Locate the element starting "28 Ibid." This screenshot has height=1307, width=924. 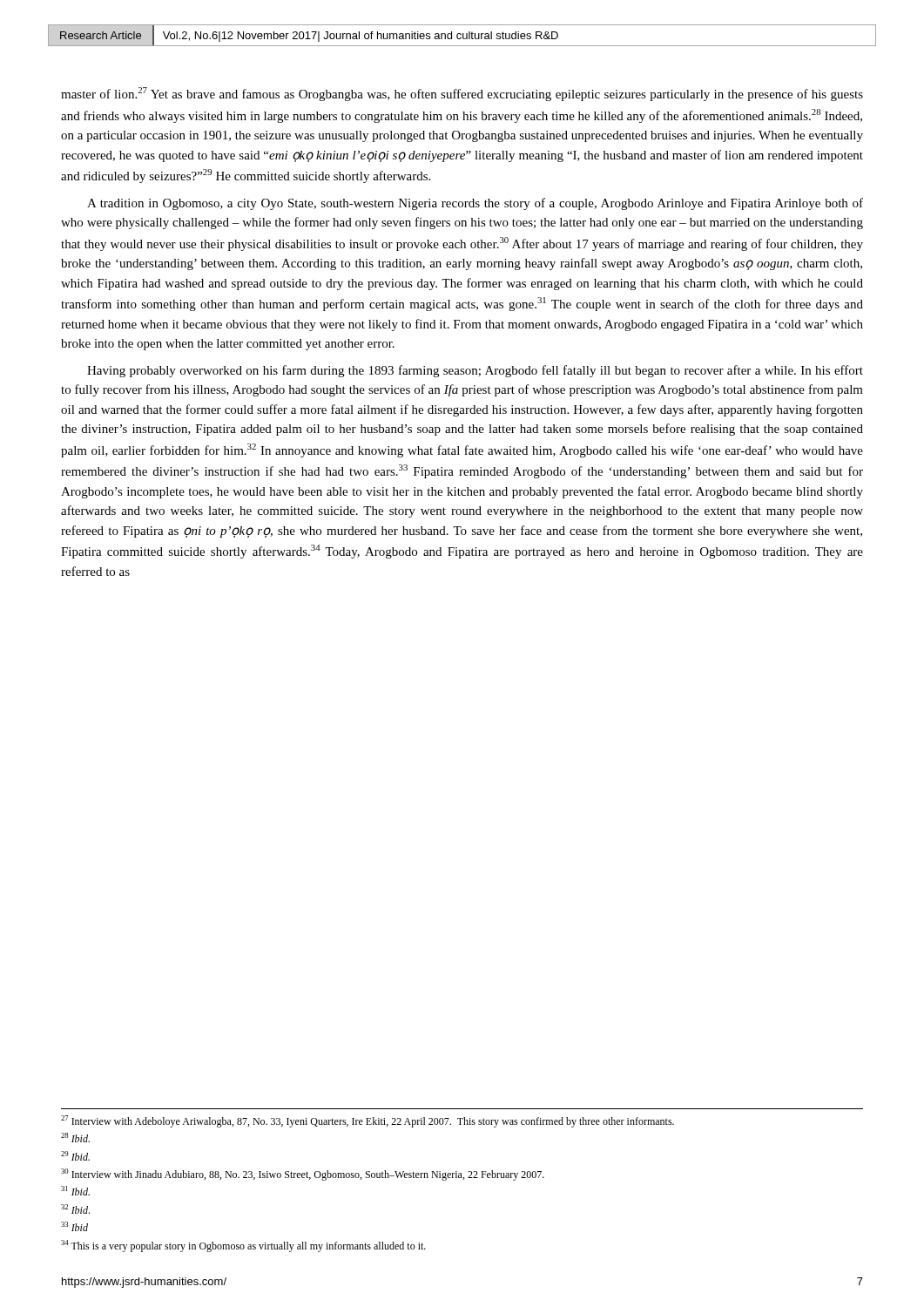pos(76,1138)
